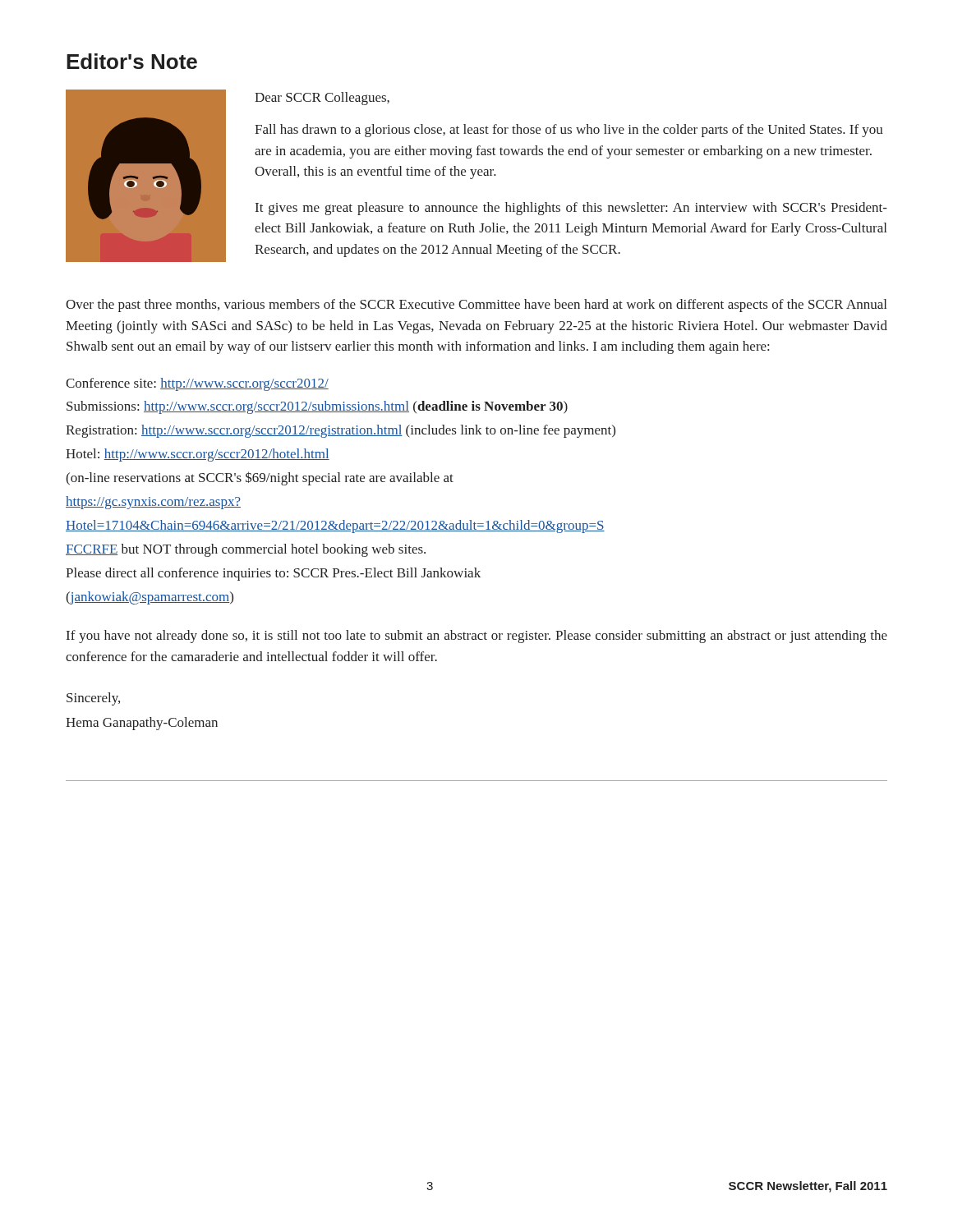The width and height of the screenshot is (953, 1232).
Task: Click the passage that begins "It gives me great pleasure to"
Action: pos(571,228)
